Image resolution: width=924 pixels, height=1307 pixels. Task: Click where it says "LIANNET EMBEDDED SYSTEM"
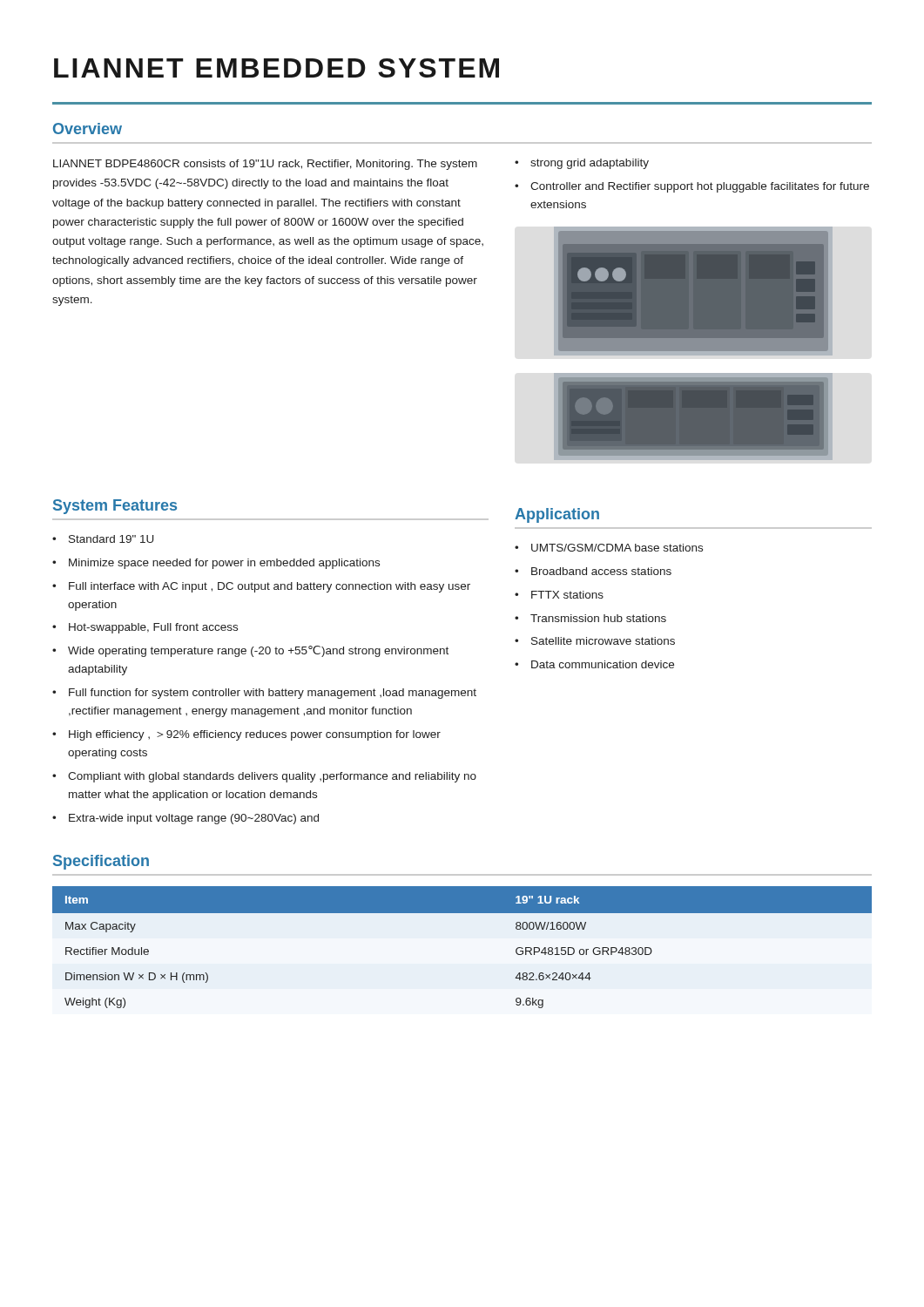[462, 68]
